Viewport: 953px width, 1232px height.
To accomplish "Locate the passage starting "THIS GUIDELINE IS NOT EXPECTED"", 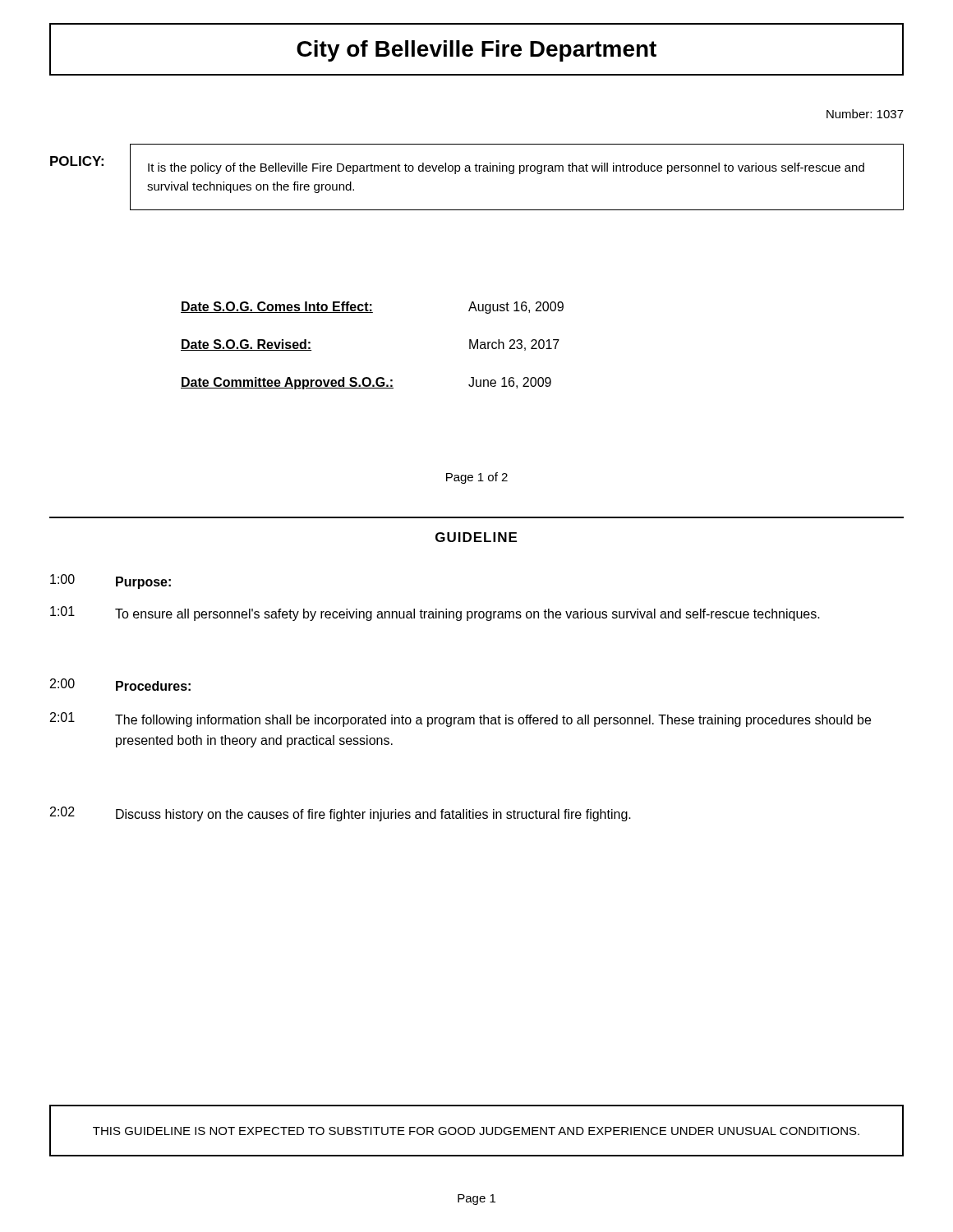I will pyautogui.click(x=476, y=1131).
